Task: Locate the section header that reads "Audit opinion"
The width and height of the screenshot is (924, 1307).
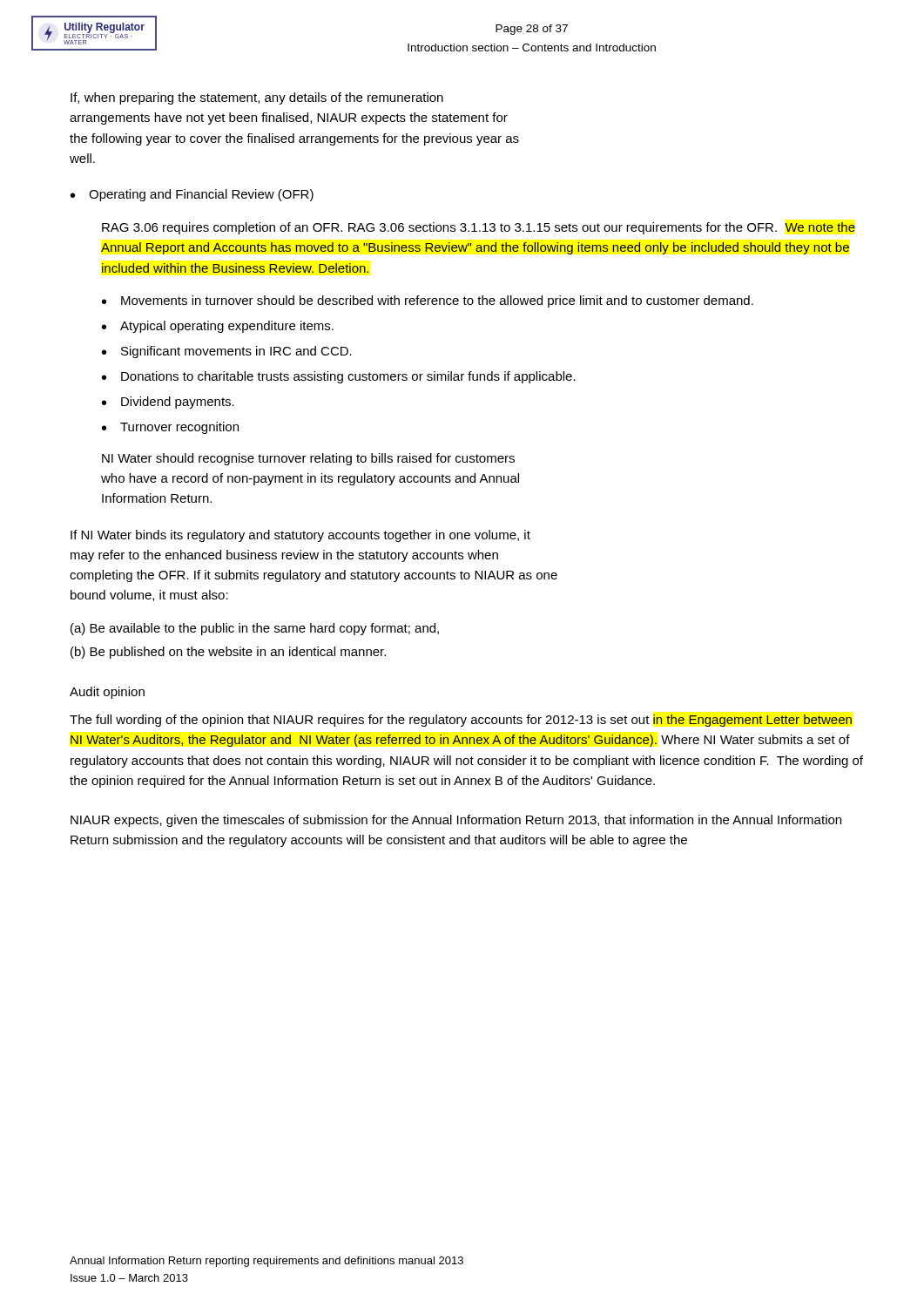Action: pyautogui.click(x=107, y=691)
